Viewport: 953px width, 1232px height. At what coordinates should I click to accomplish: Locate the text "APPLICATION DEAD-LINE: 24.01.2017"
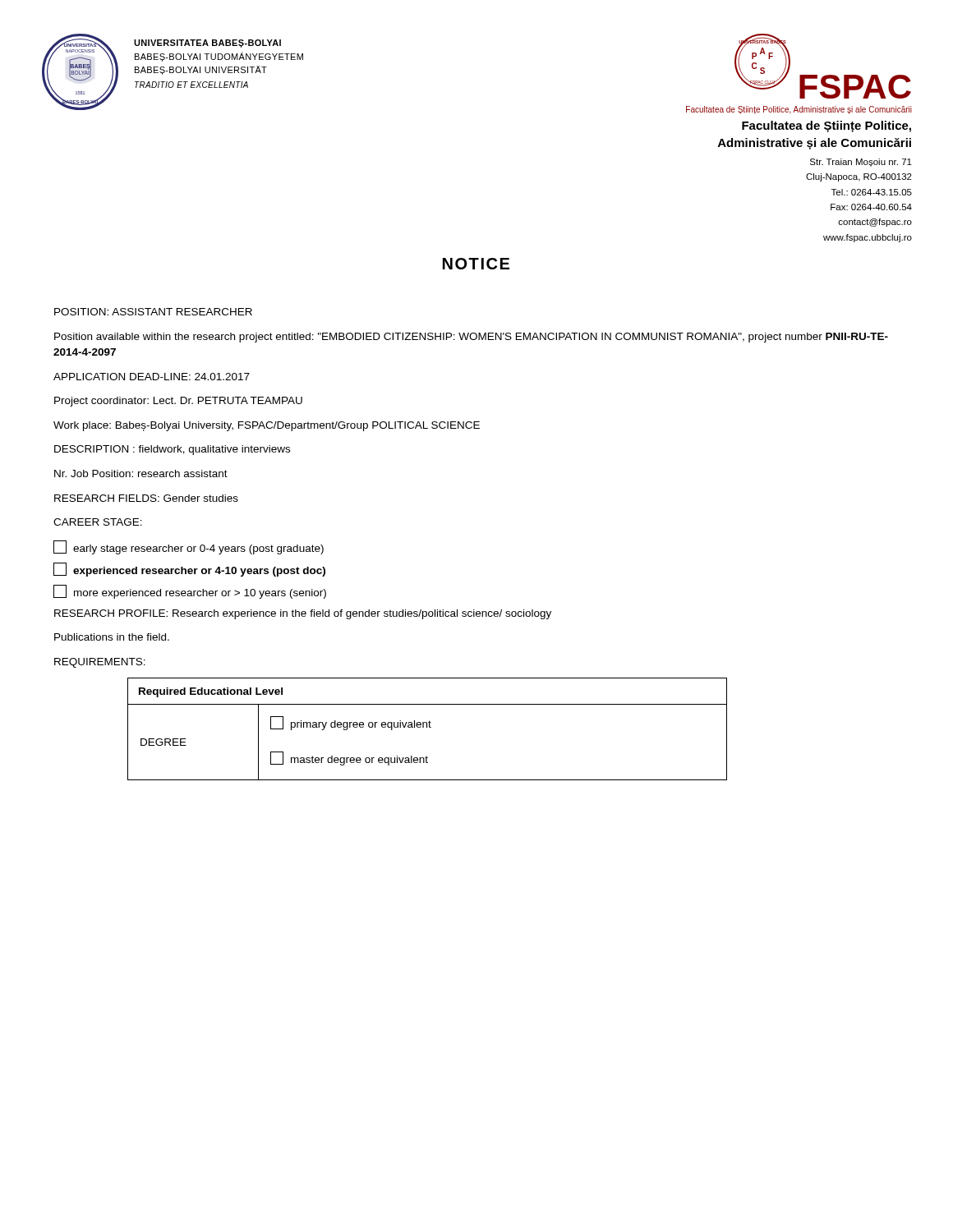[x=152, y=377]
